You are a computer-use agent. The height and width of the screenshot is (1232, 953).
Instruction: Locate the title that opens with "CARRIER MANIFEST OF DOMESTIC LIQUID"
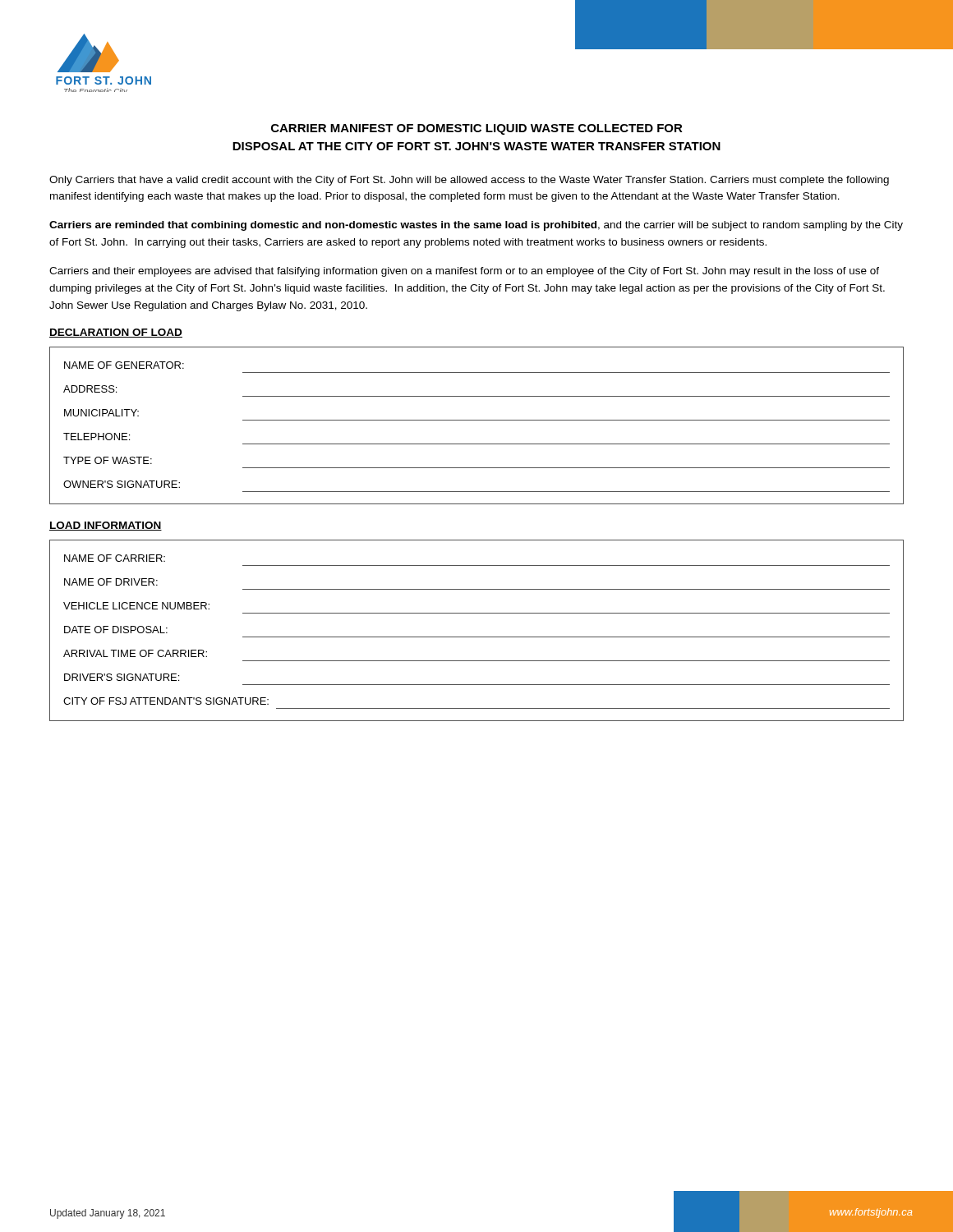(x=476, y=137)
